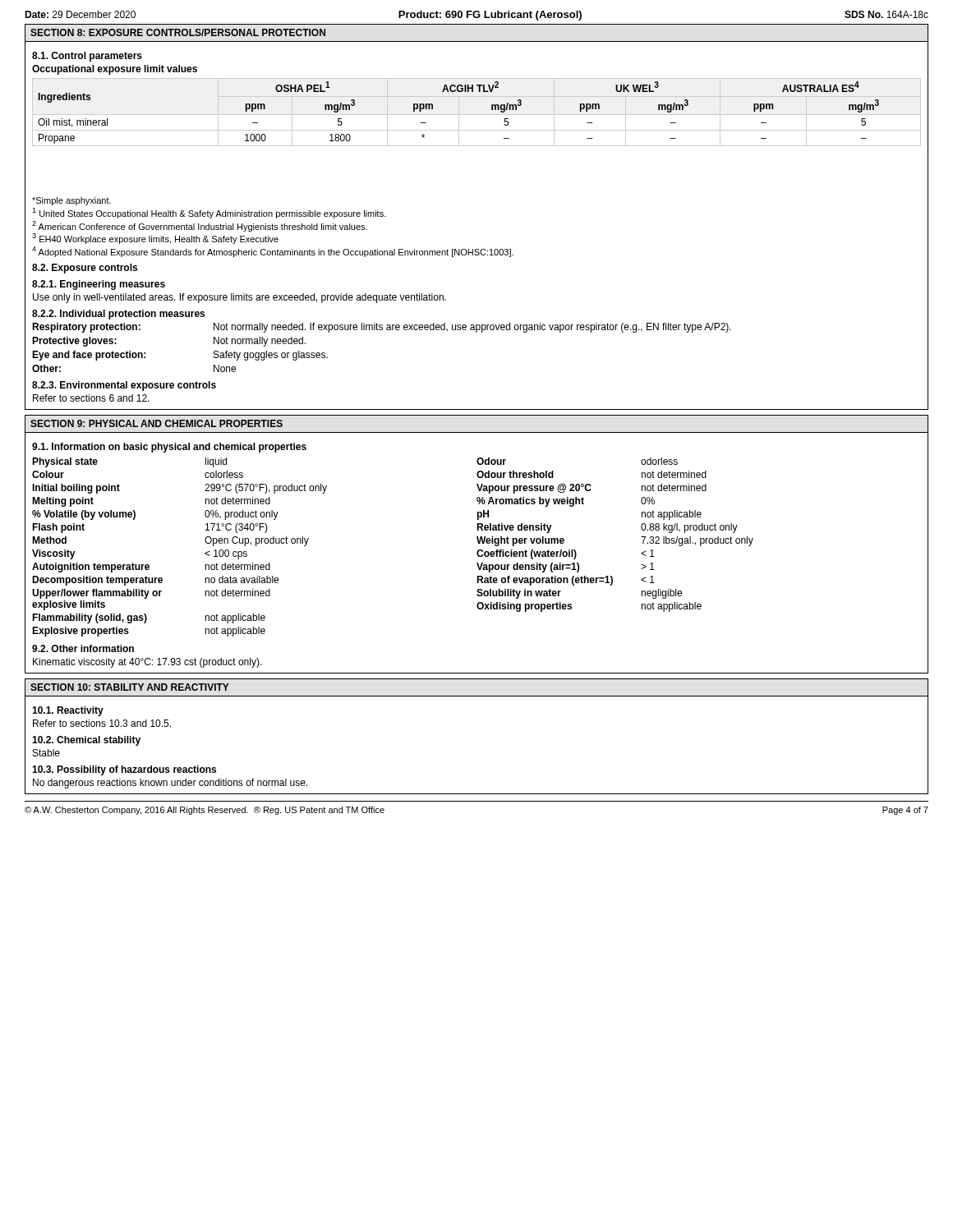Locate the text "Other: None"
953x1232 pixels.
pos(134,368)
